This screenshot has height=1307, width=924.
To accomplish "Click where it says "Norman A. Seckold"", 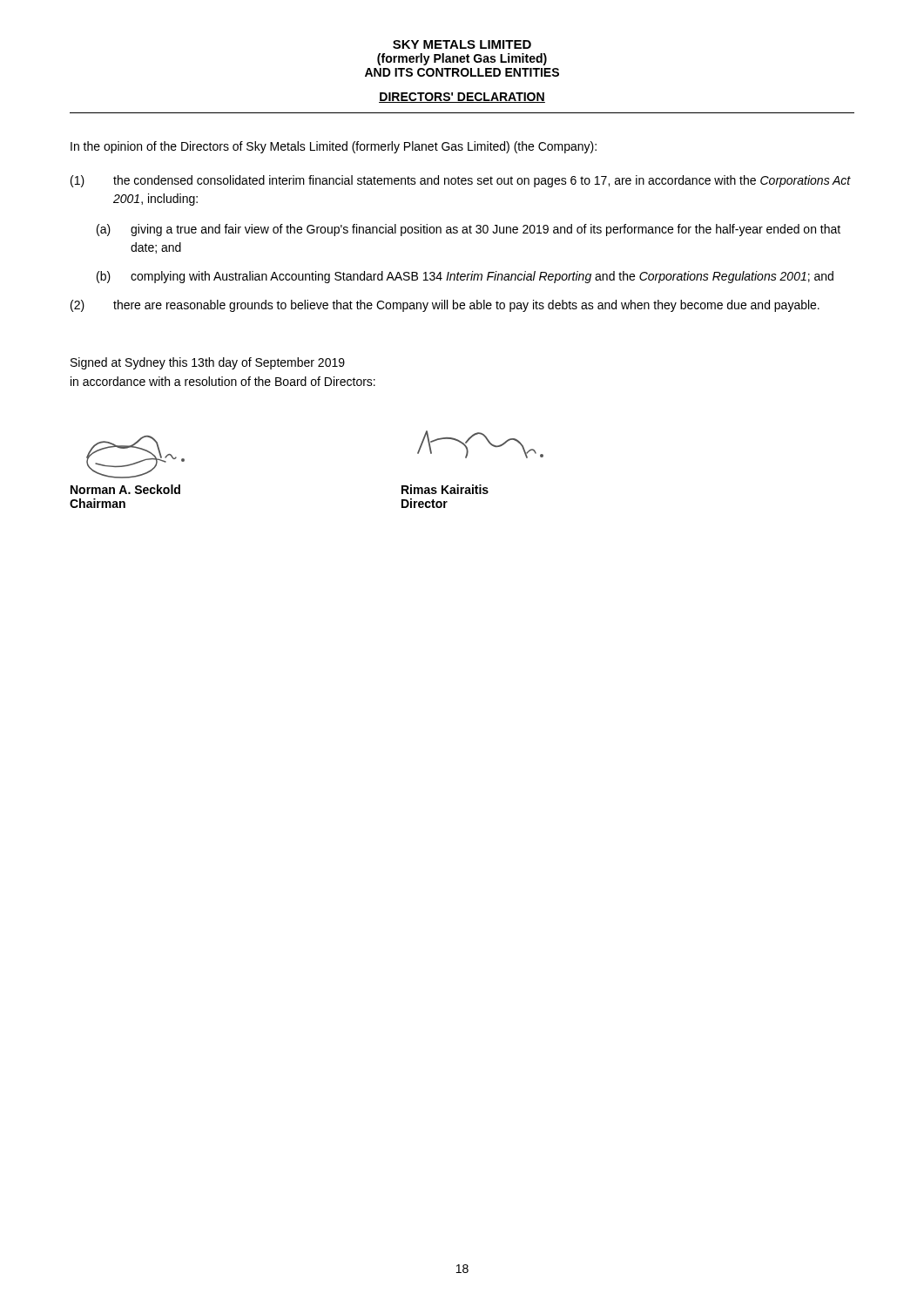I will 125,490.
